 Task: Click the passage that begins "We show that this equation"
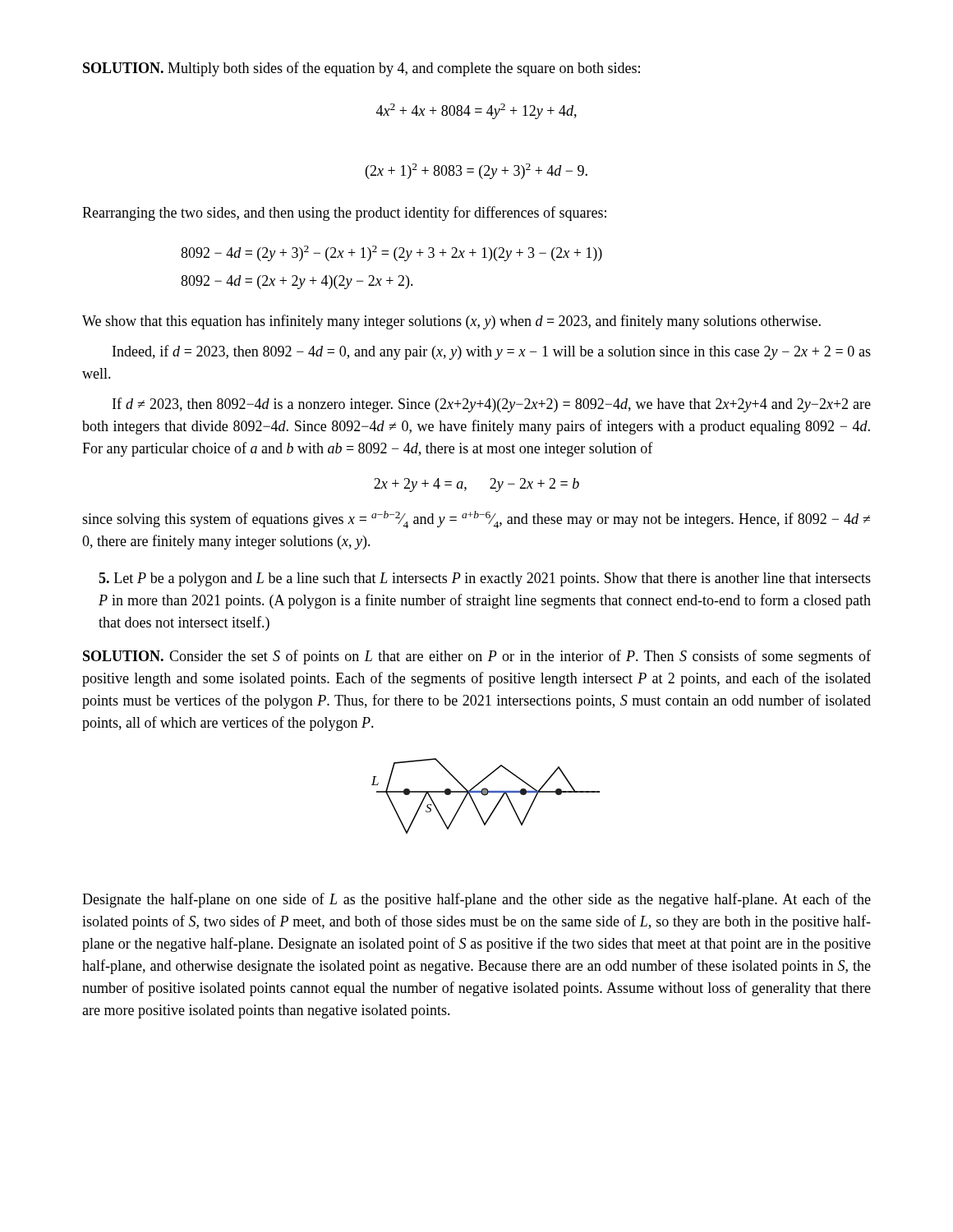(x=452, y=321)
